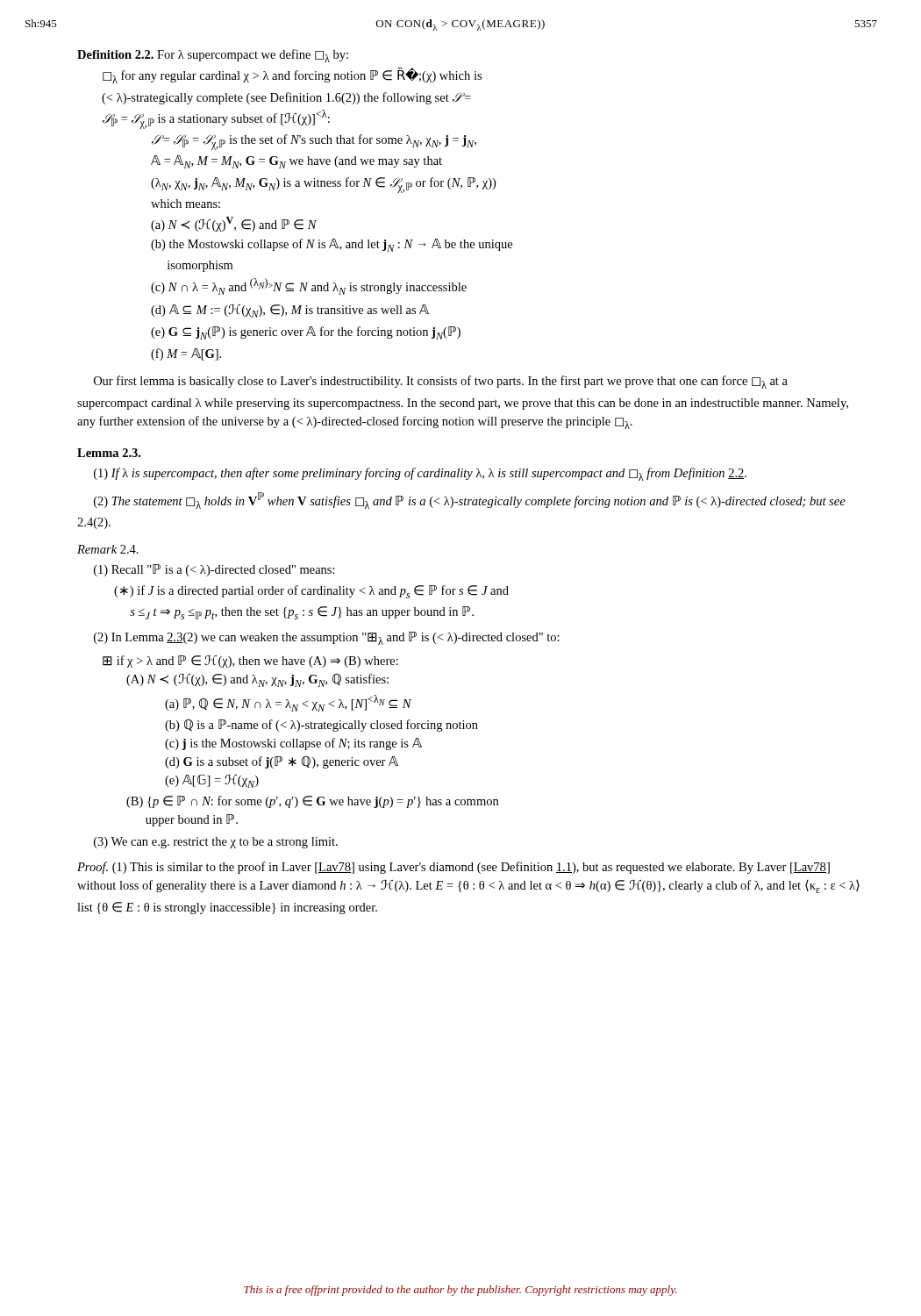Point to the block starting "(d) 𝔸 ⊆ M"
921x1316 pixels.
[x=290, y=311]
